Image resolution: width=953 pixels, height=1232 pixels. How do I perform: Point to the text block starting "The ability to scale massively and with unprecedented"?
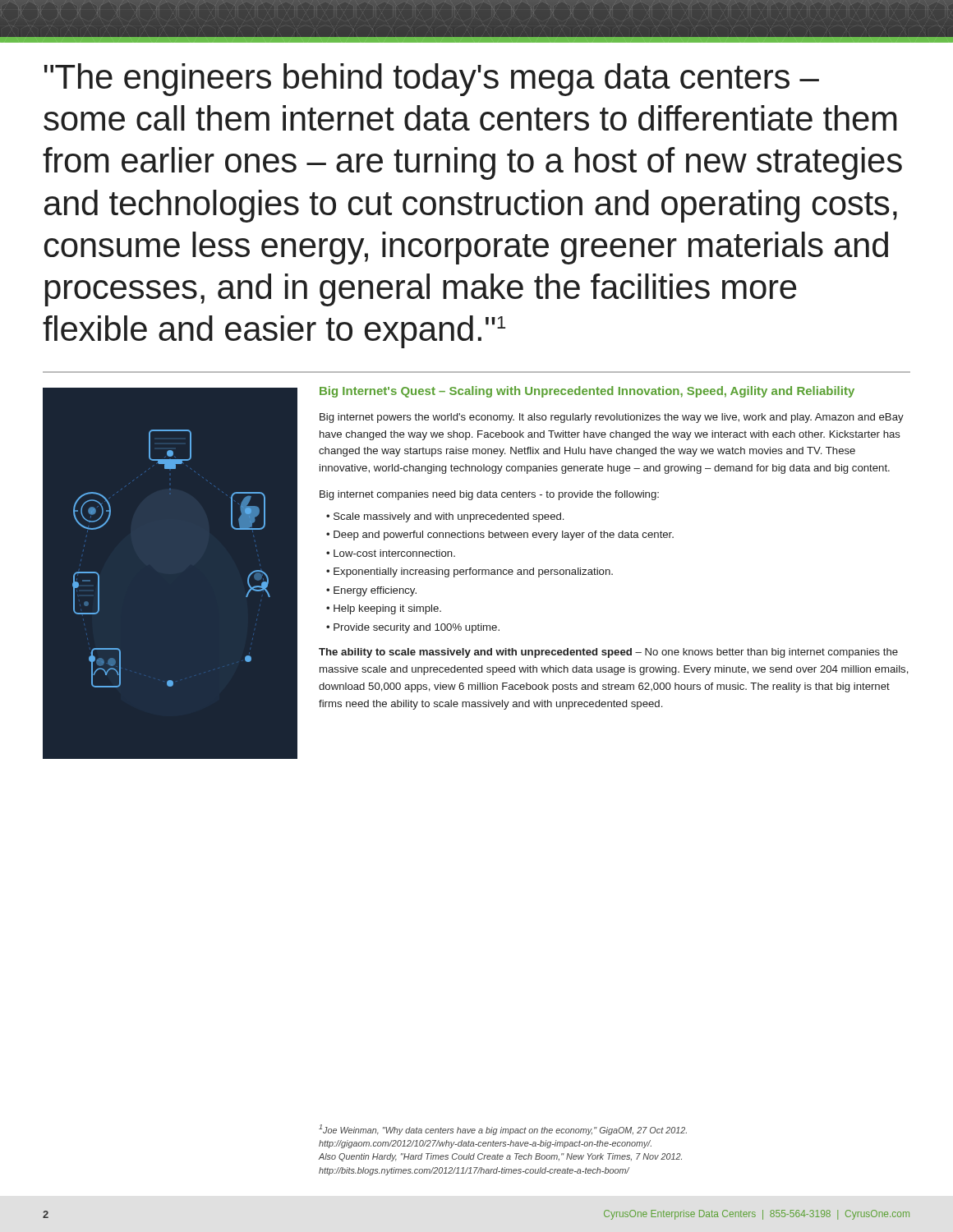click(x=614, y=678)
